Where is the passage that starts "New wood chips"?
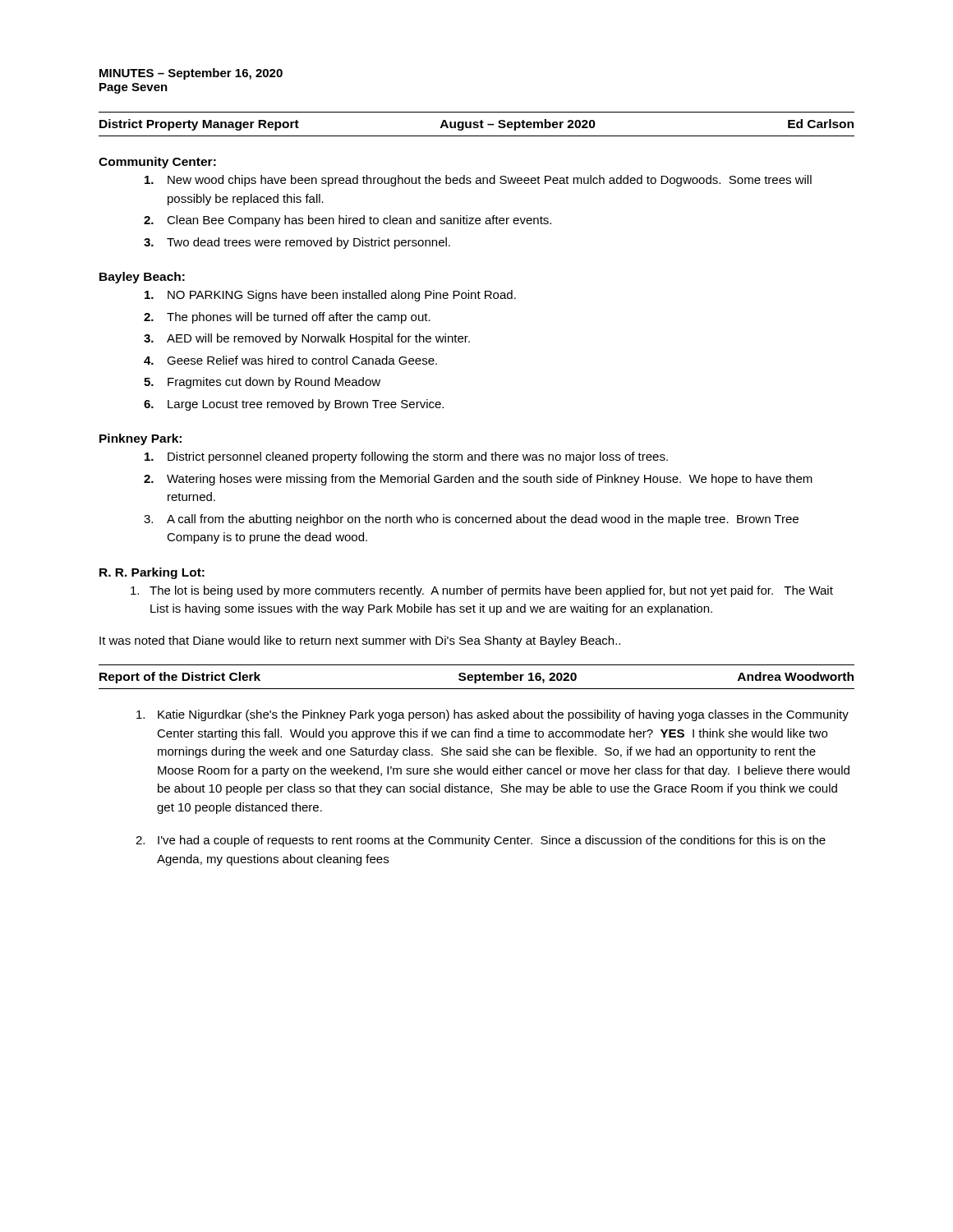Screen dimensions: 1232x953 tap(499, 189)
